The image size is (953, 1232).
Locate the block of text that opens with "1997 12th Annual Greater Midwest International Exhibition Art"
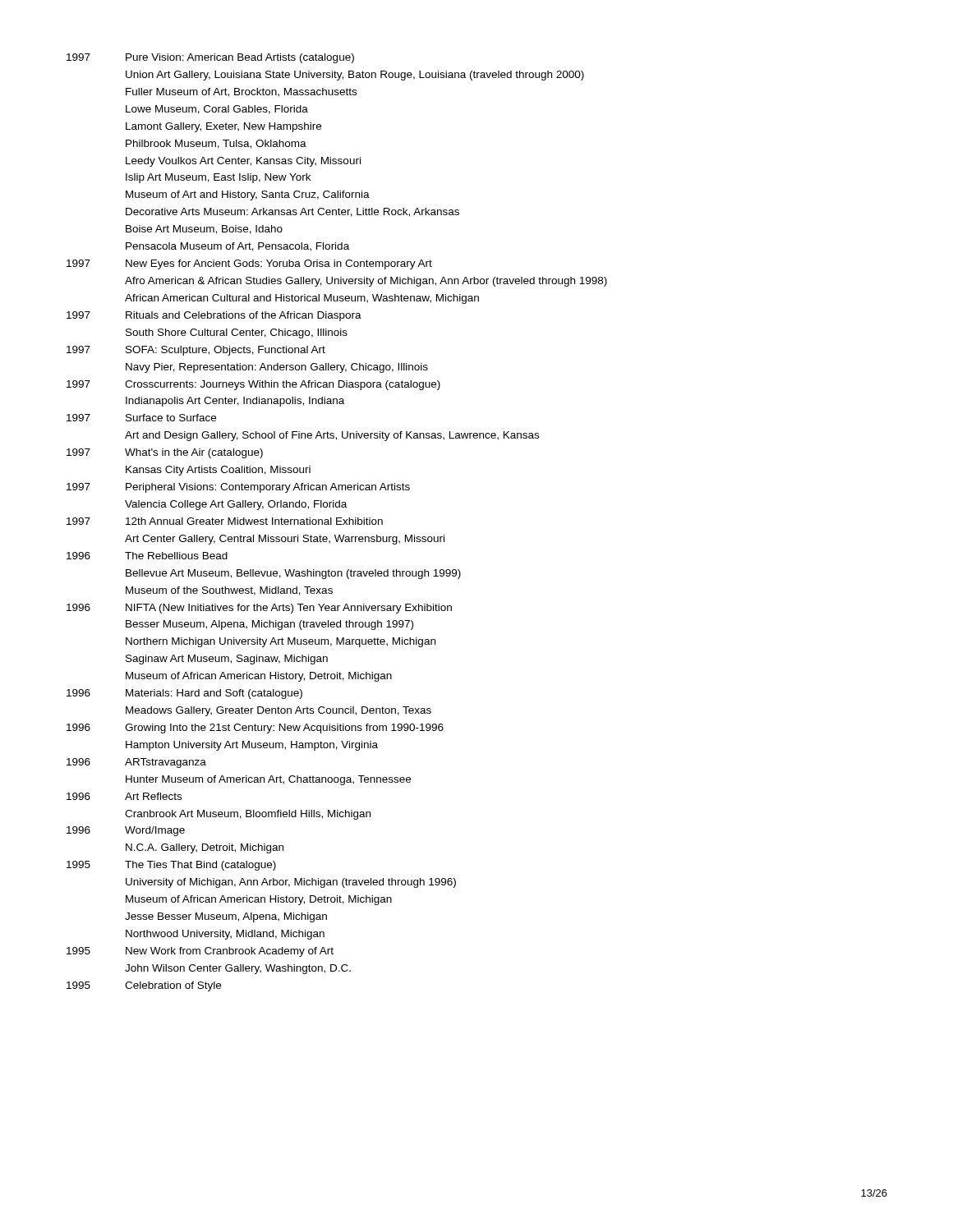[x=225, y=521]
